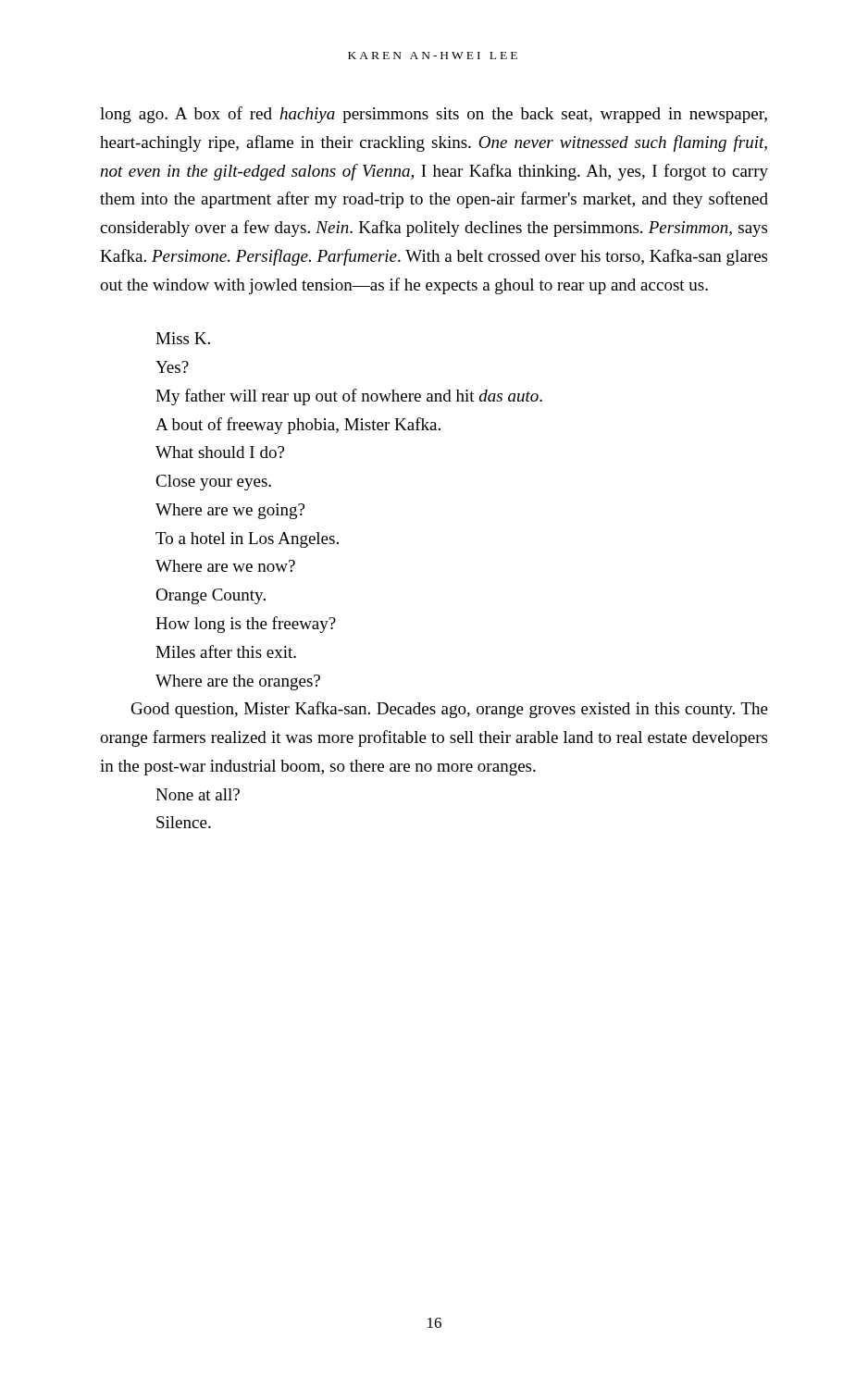Point to the text starting "To a hotel in Los"
The width and height of the screenshot is (868, 1388).
coord(248,538)
